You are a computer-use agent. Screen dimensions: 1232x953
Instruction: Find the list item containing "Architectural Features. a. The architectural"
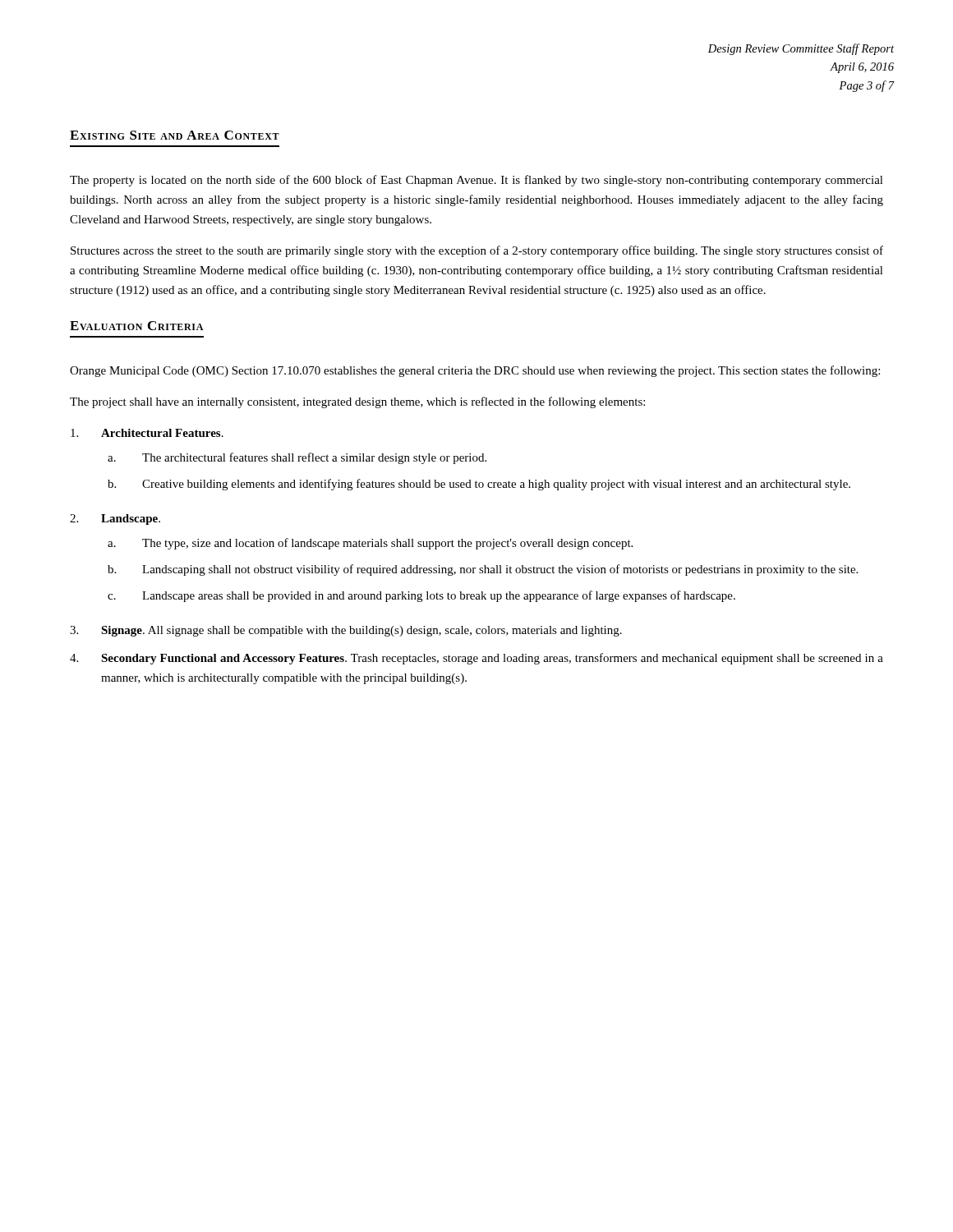point(476,462)
